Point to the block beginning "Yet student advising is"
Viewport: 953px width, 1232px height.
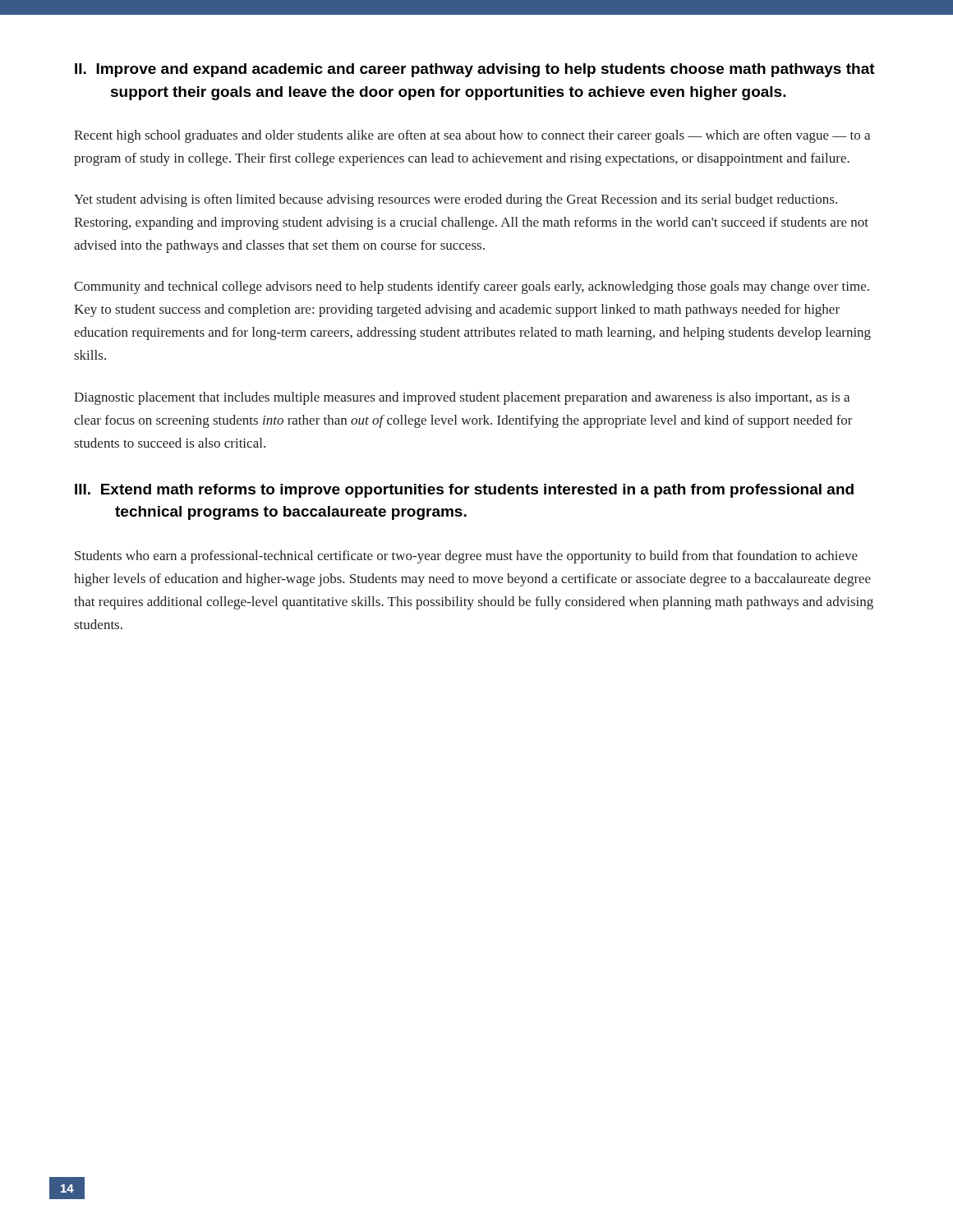(x=471, y=222)
